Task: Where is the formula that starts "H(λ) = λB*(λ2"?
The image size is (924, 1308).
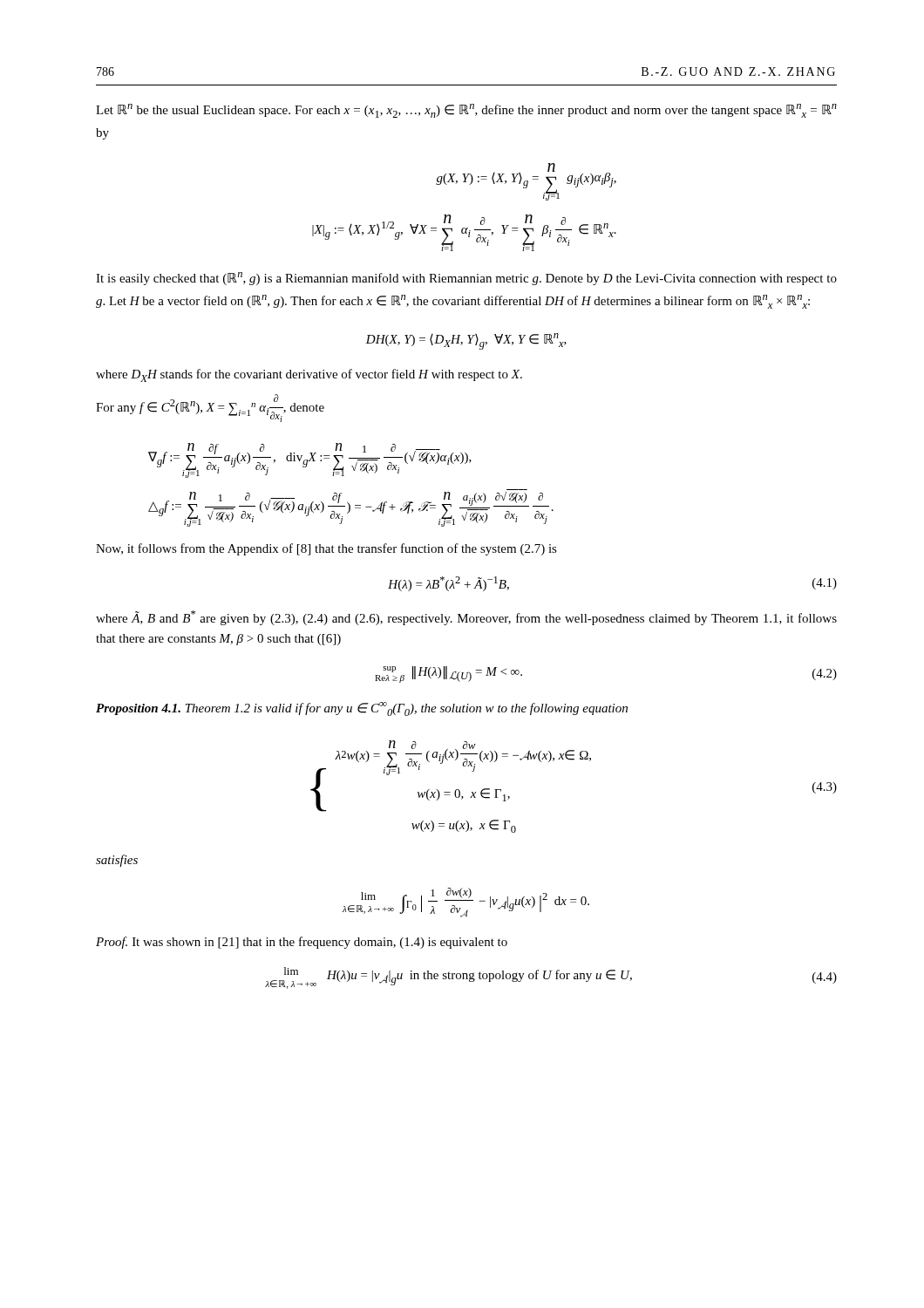Action: tap(453, 584)
